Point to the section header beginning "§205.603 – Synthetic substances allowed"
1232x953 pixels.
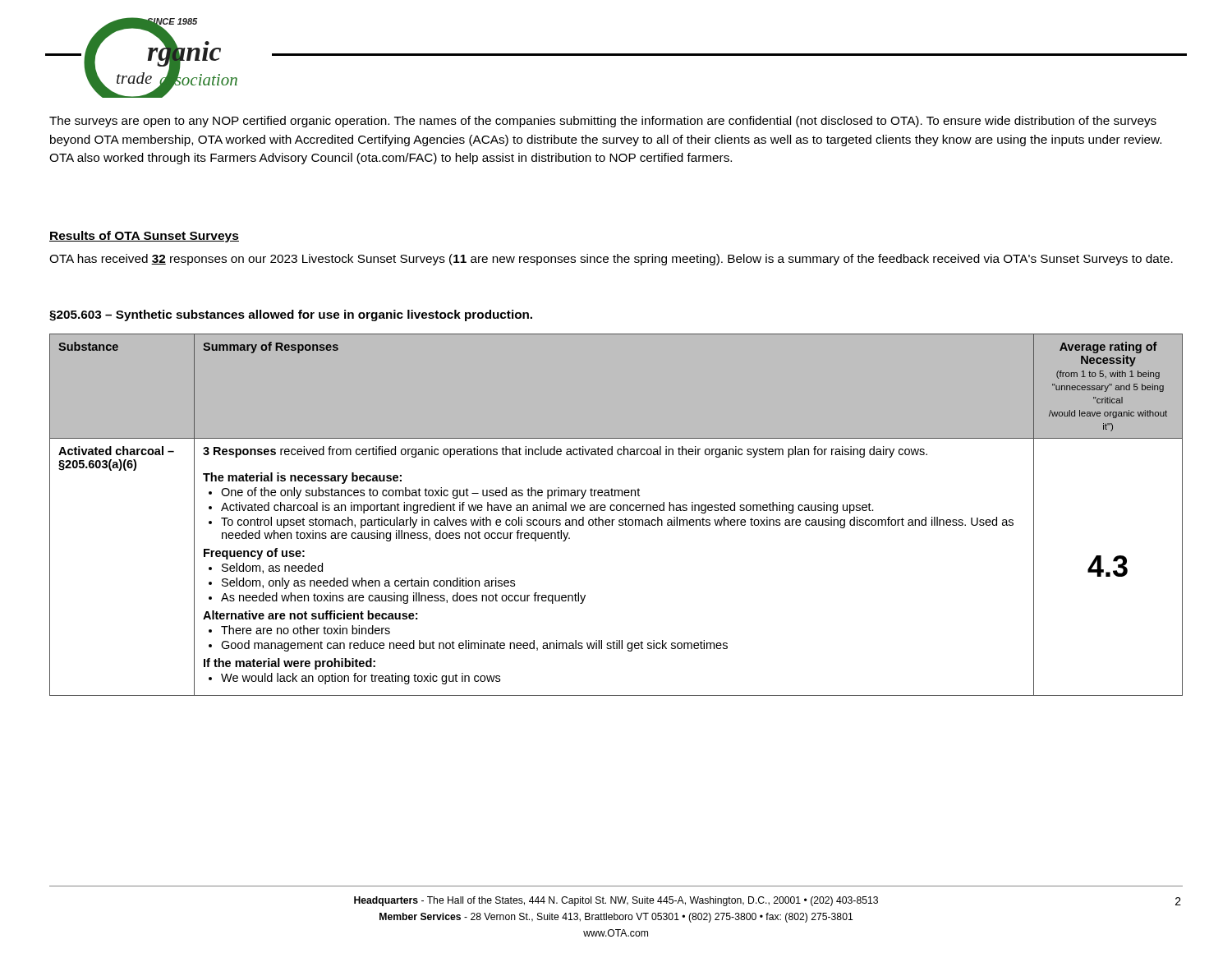[x=291, y=314]
